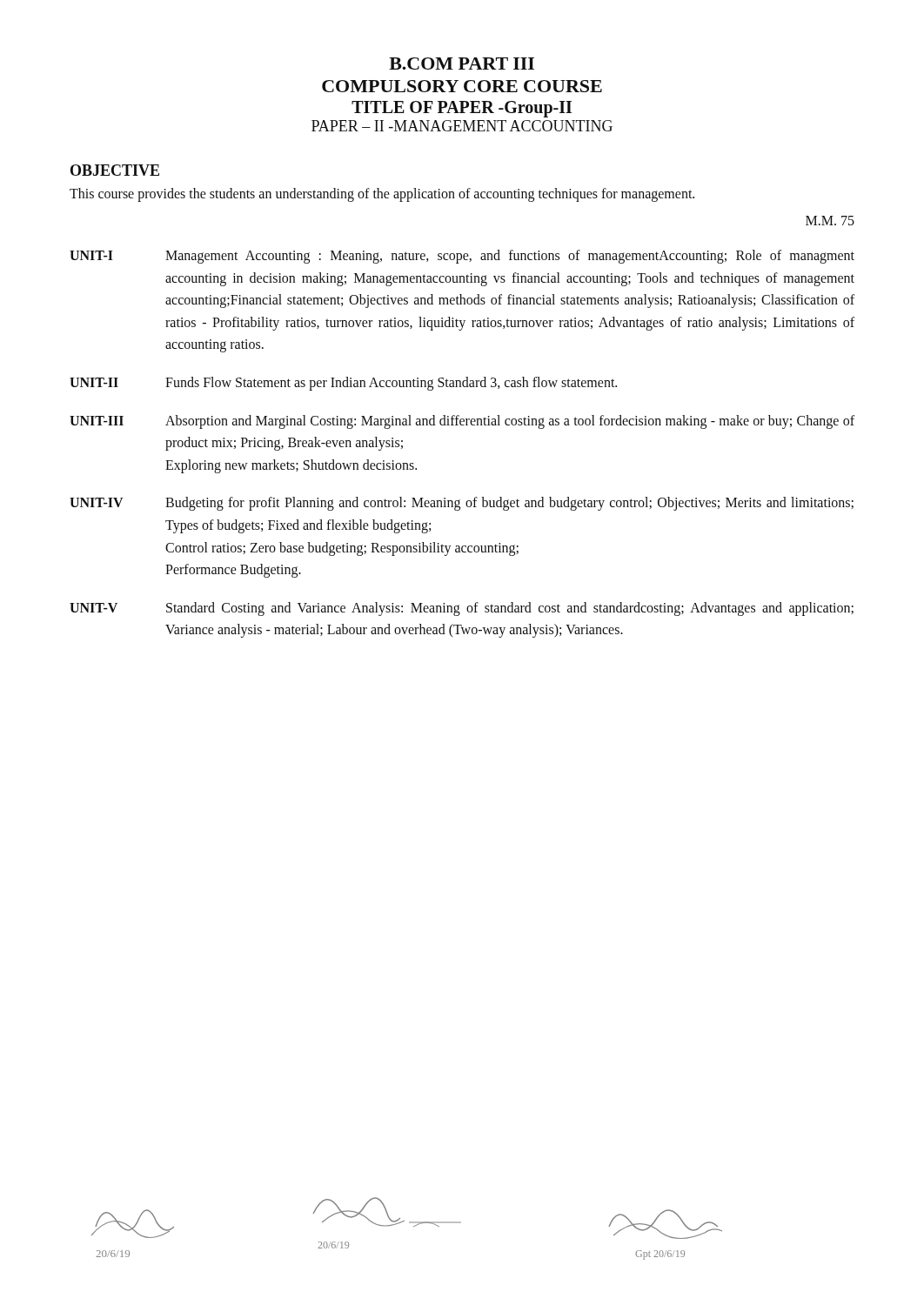Viewport: 924px width, 1305px height.
Task: Locate the text block containing "This course provides the students an understanding"
Action: point(383,194)
